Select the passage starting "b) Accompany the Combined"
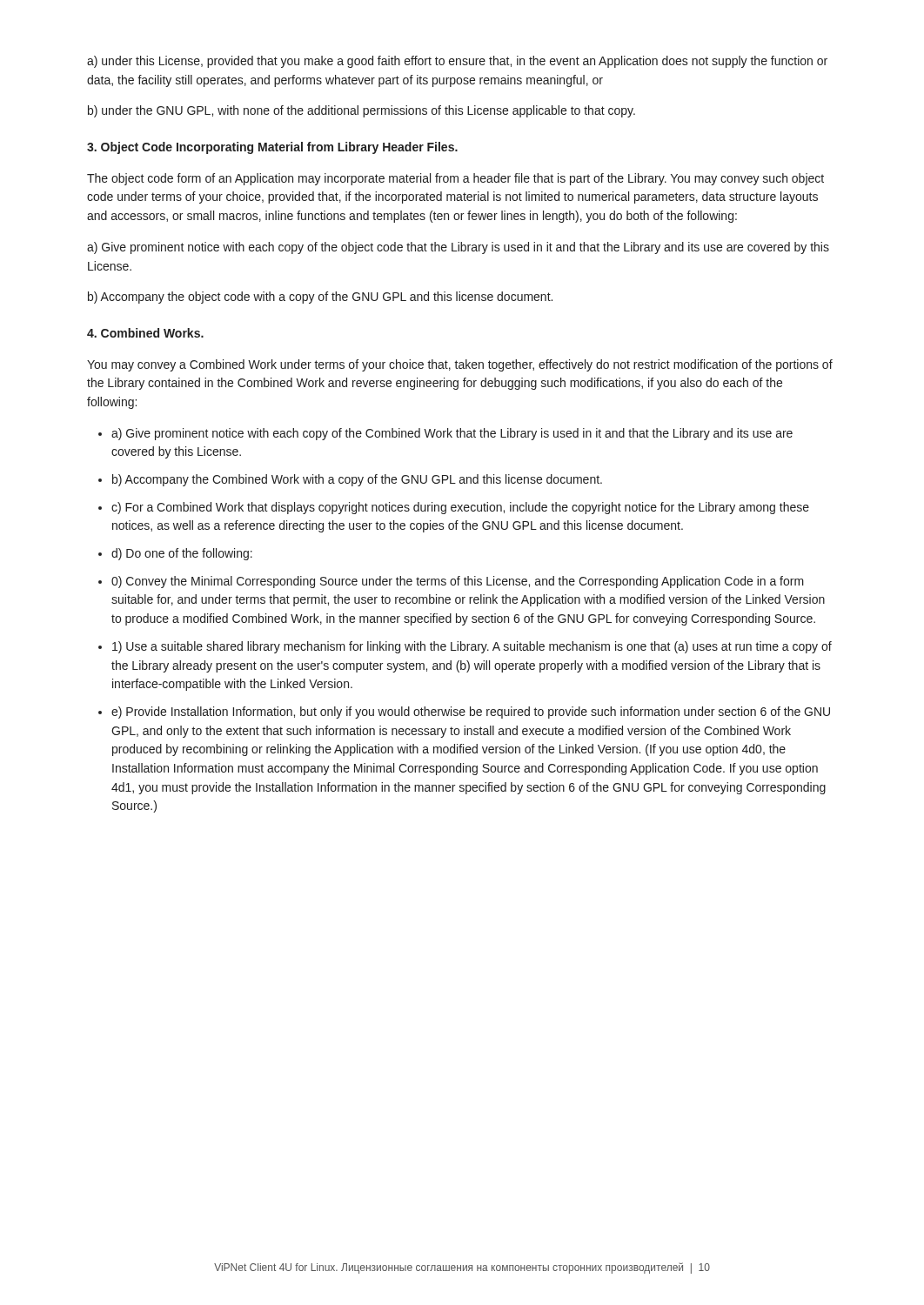The width and height of the screenshot is (924, 1305). click(357, 479)
